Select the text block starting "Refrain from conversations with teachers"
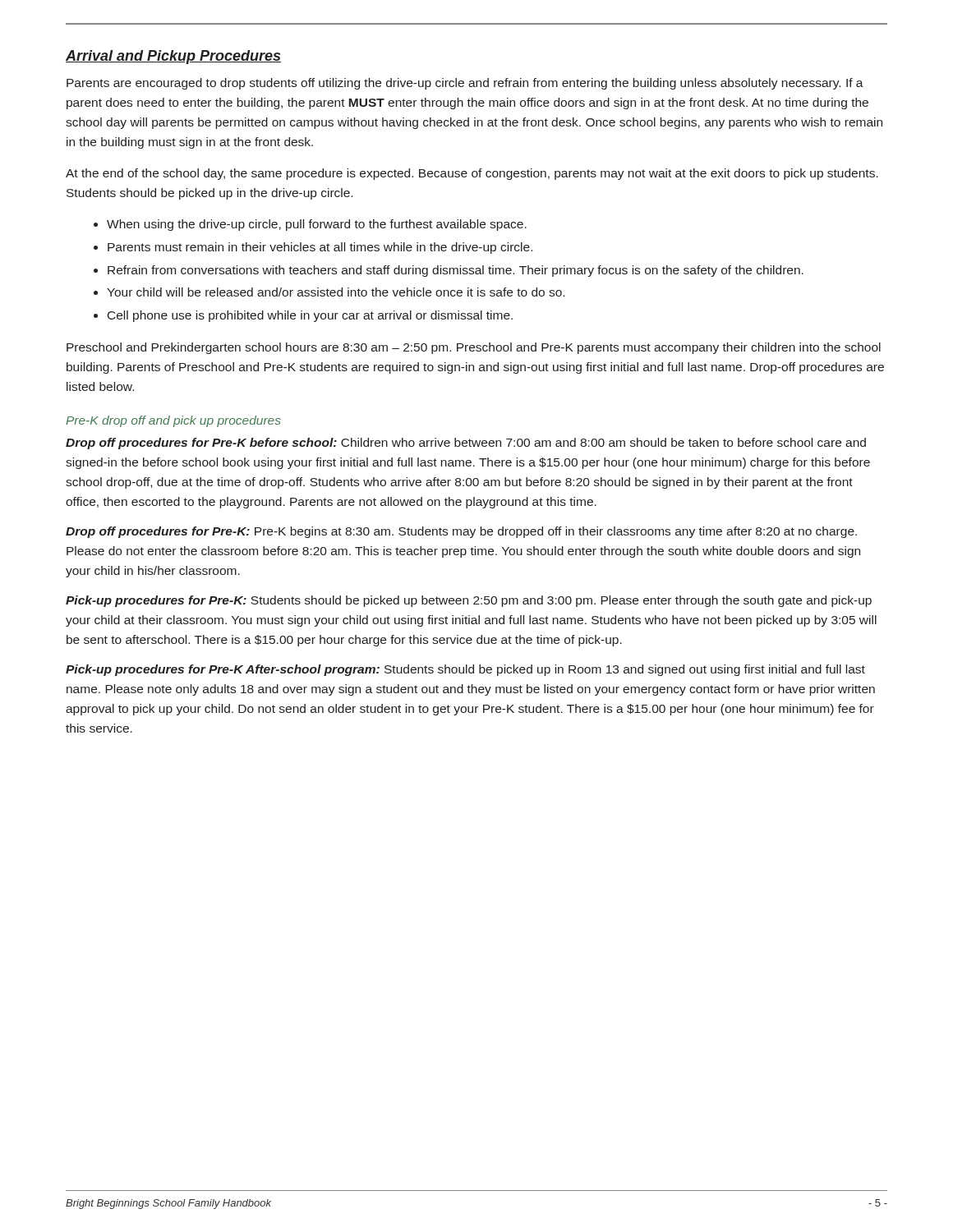The width and height of the screenshot is (953, 1232). pyautogui.click(x=456, y=270)
